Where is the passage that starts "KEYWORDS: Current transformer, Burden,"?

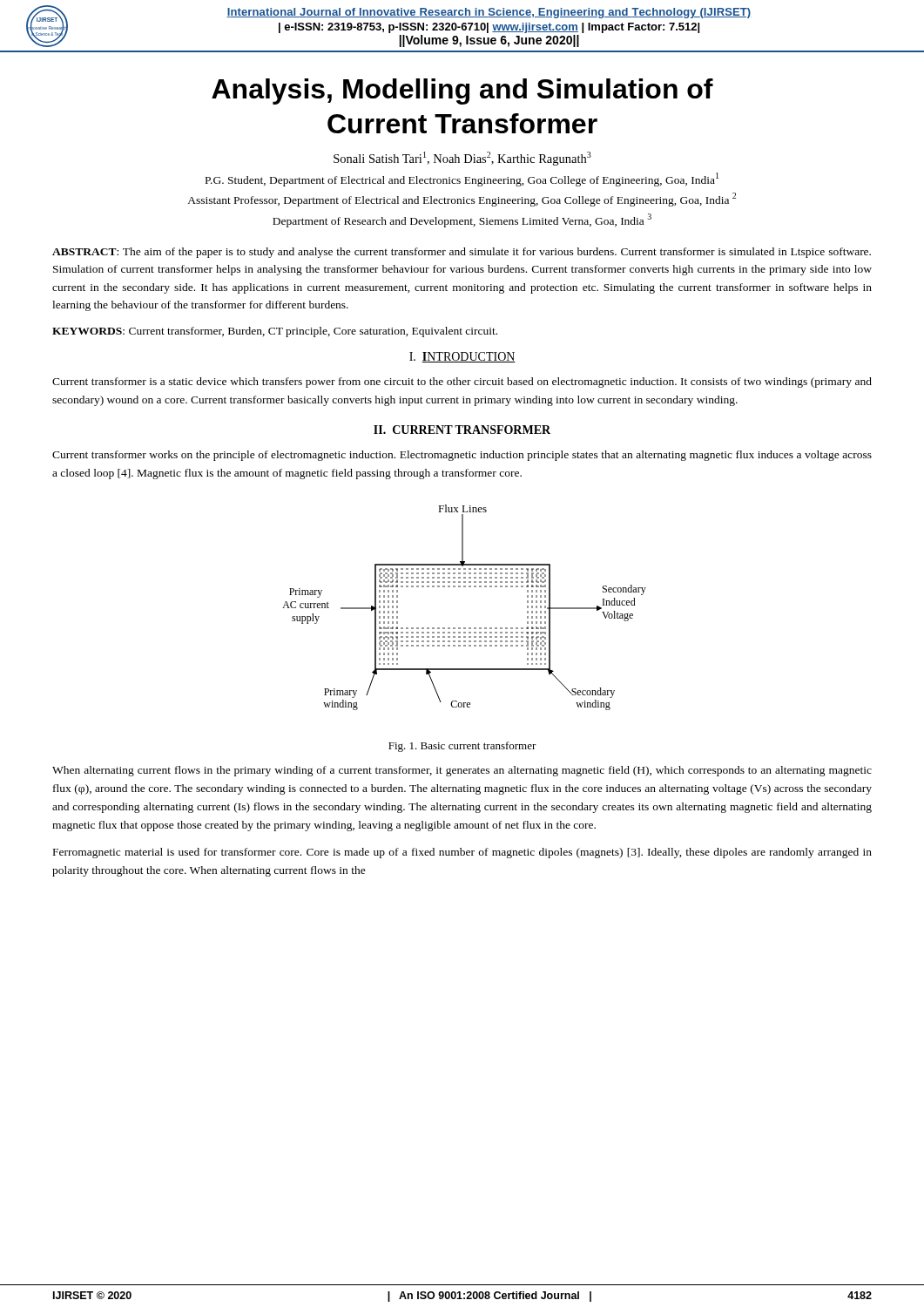pyautogui.click(x=275, y=331)
